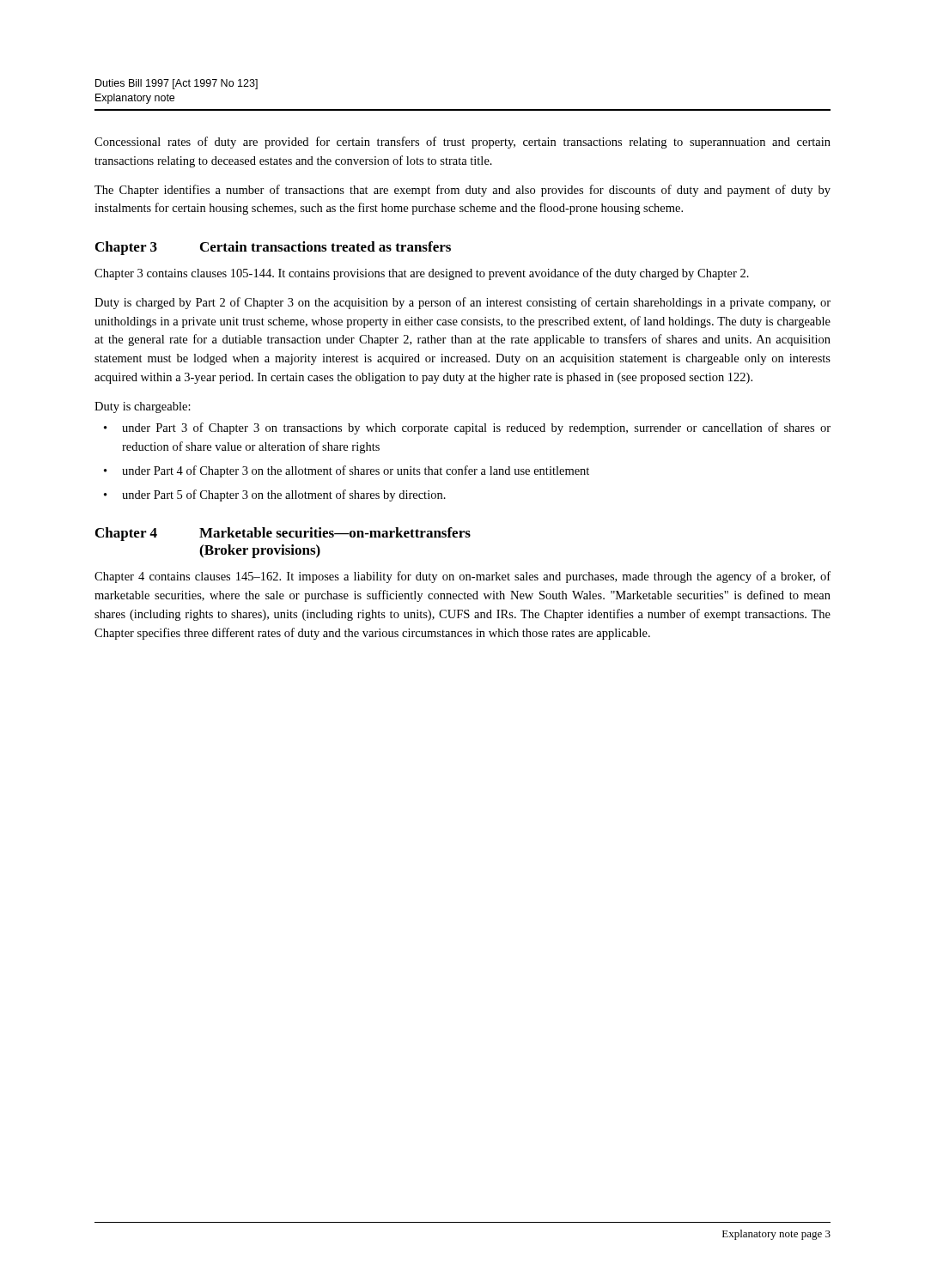The height and width of the screenshot is (1288, 925).
Task: Locate the block of text that opens with "Chapter 3 contains clauses"
Action: 422,273
